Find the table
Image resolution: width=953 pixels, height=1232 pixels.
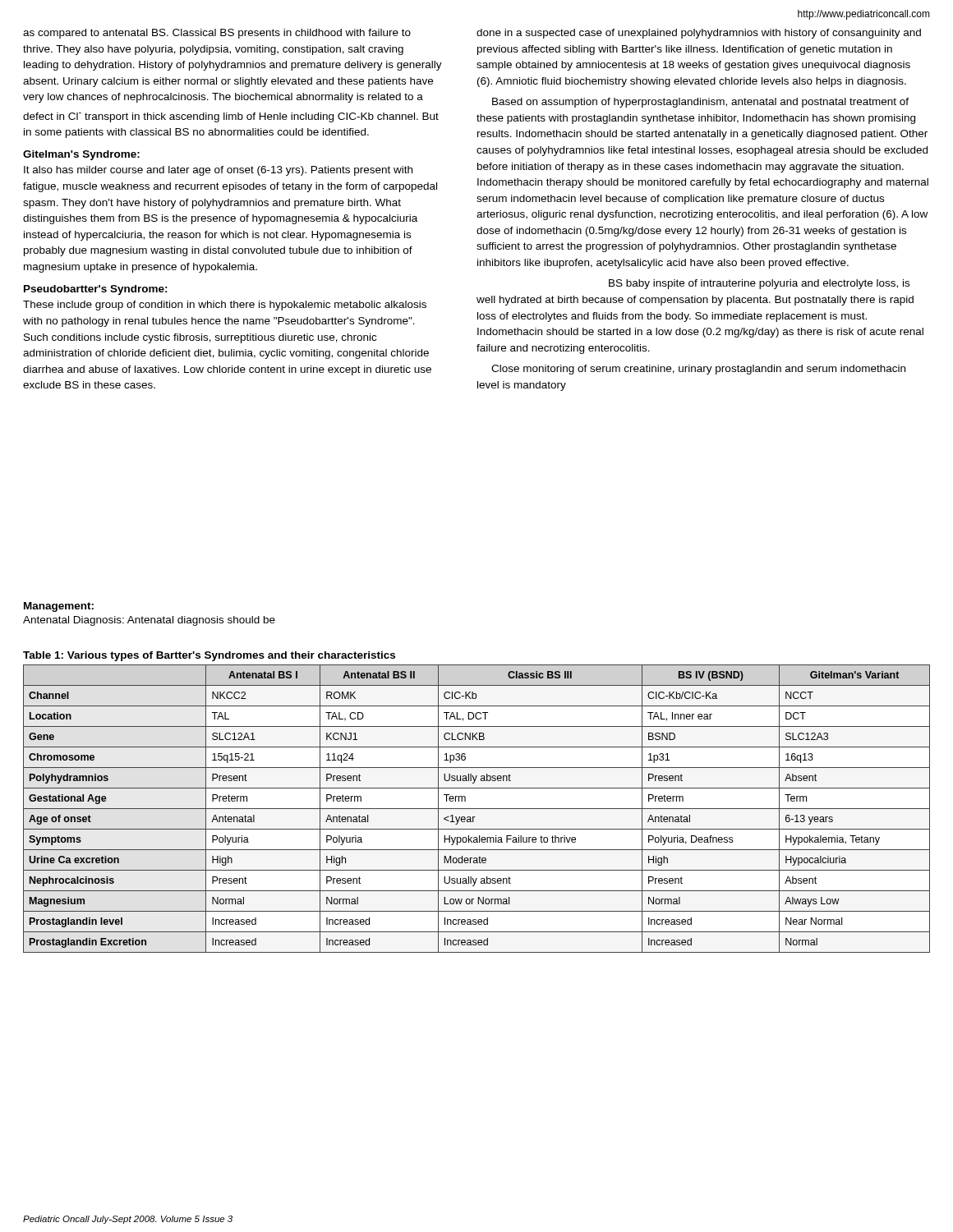(476, 809)
